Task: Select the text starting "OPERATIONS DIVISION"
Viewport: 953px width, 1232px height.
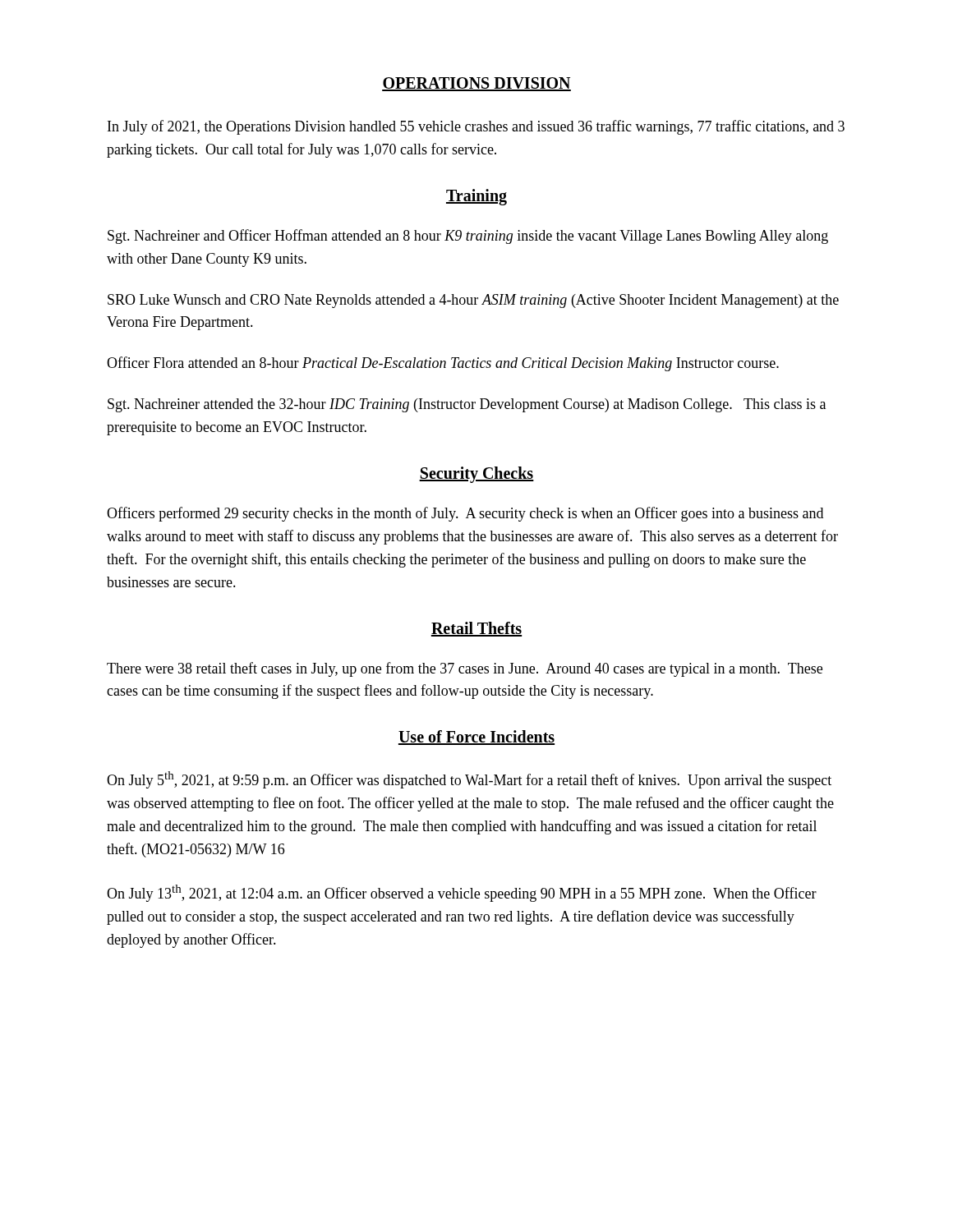Action: pos(476,83)
